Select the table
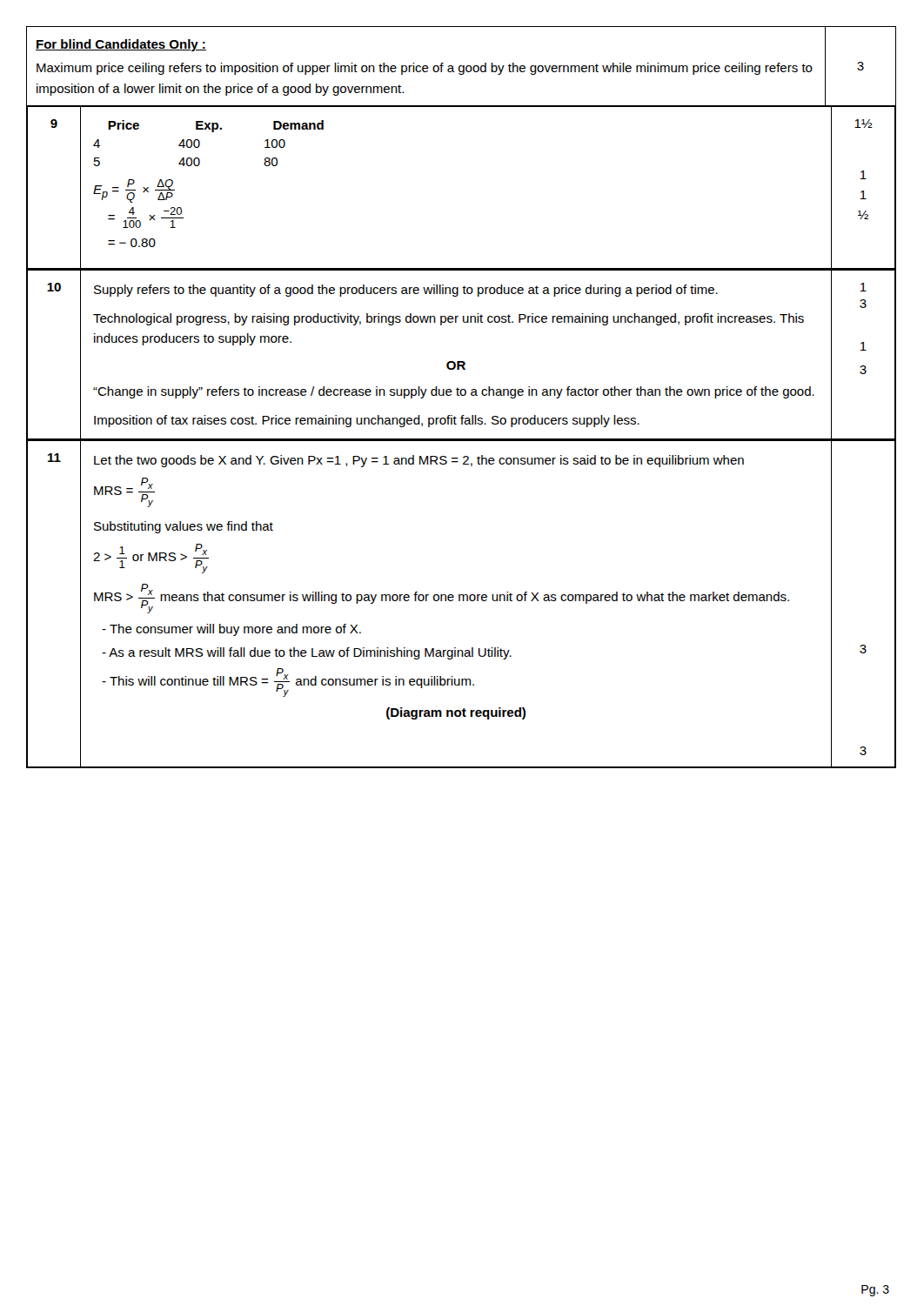The height and width of the screenshot is (1305, 924). tap(456, 143)
